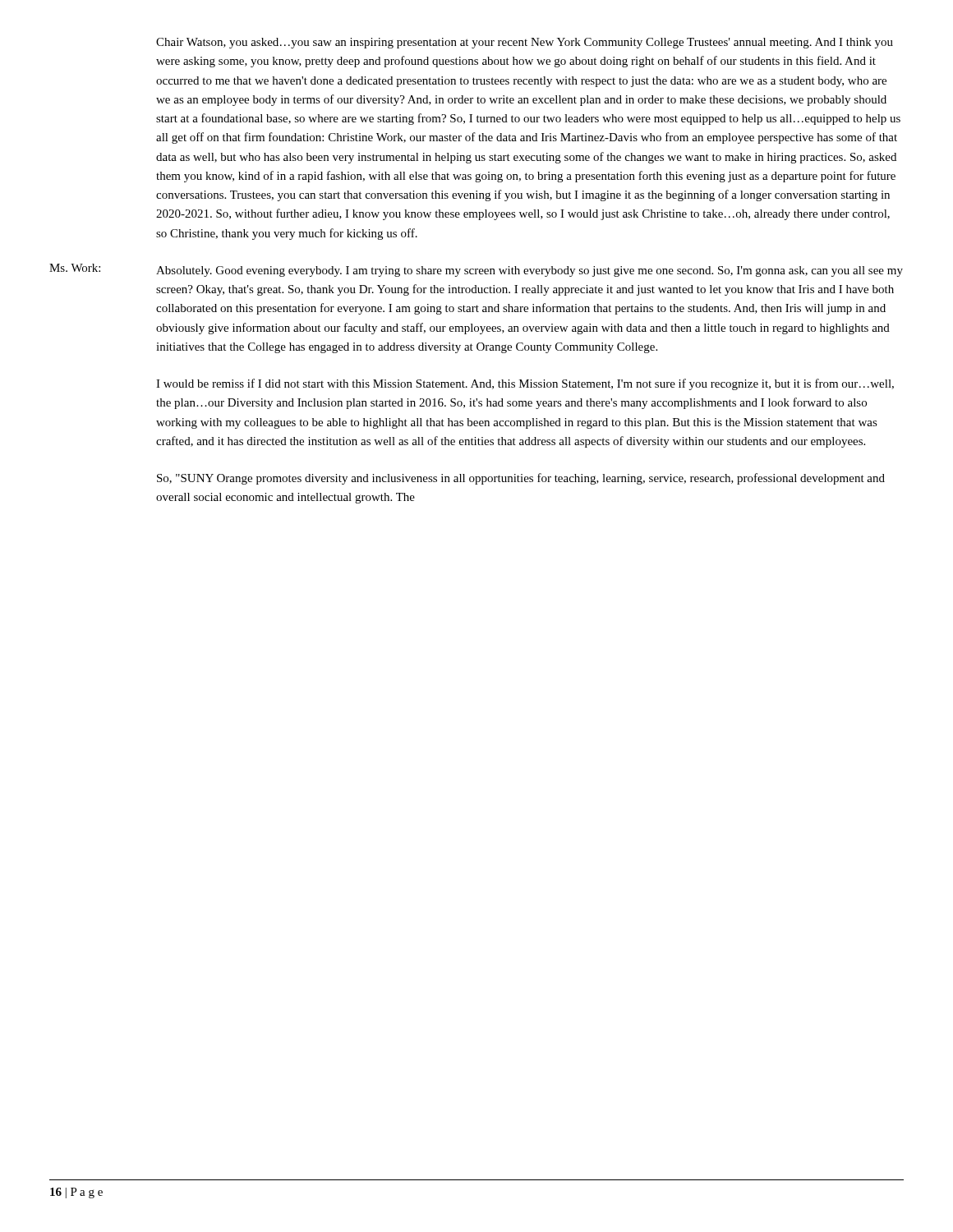Image resolution: width=953 pixels, height=1232 pixels.
Task: Find the text block with the text "Chair Watson, you asked…you saw an"
Action: (528, 137)
